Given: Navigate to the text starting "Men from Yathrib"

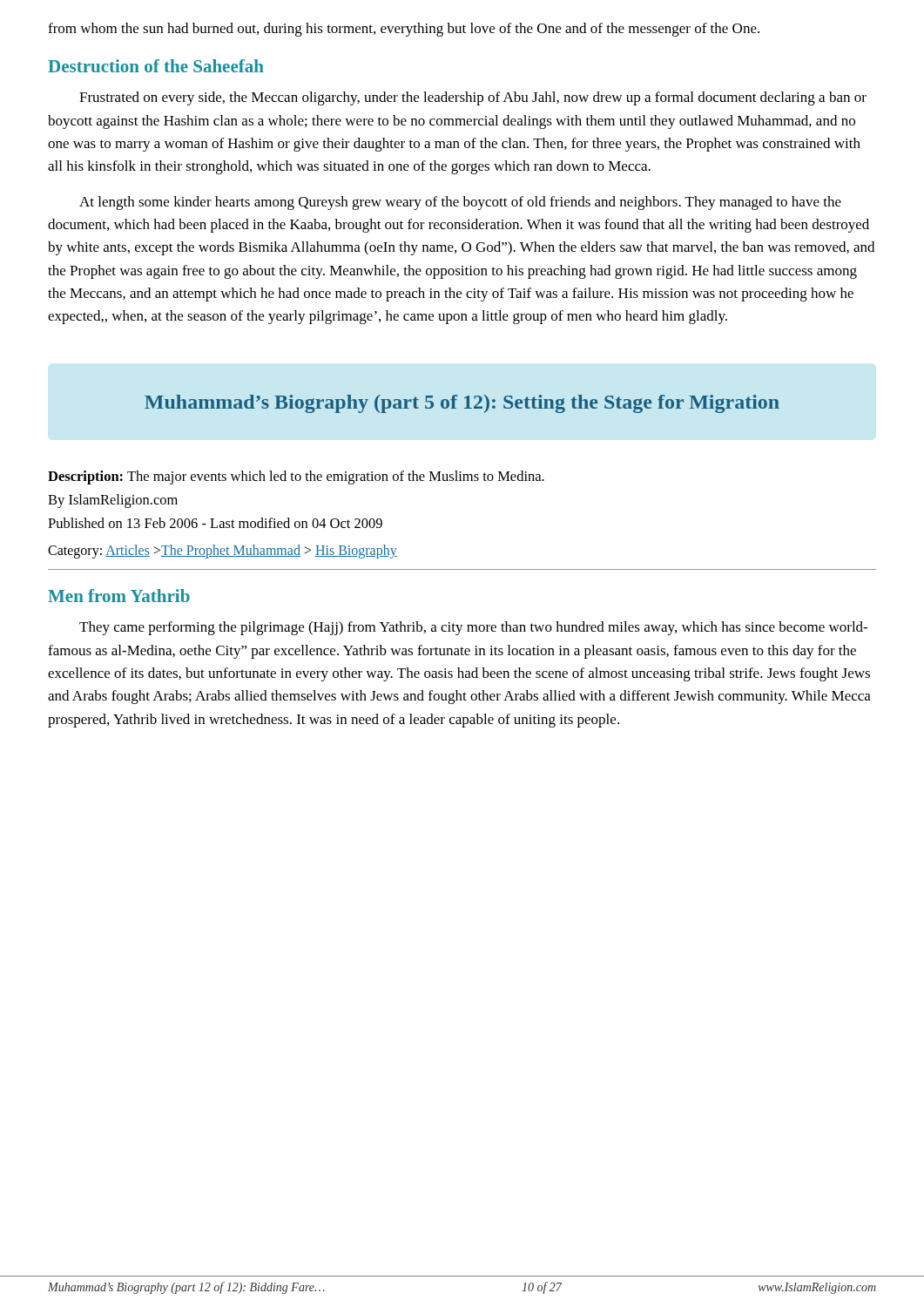Looking at the screenshot, I should (119, 596).
